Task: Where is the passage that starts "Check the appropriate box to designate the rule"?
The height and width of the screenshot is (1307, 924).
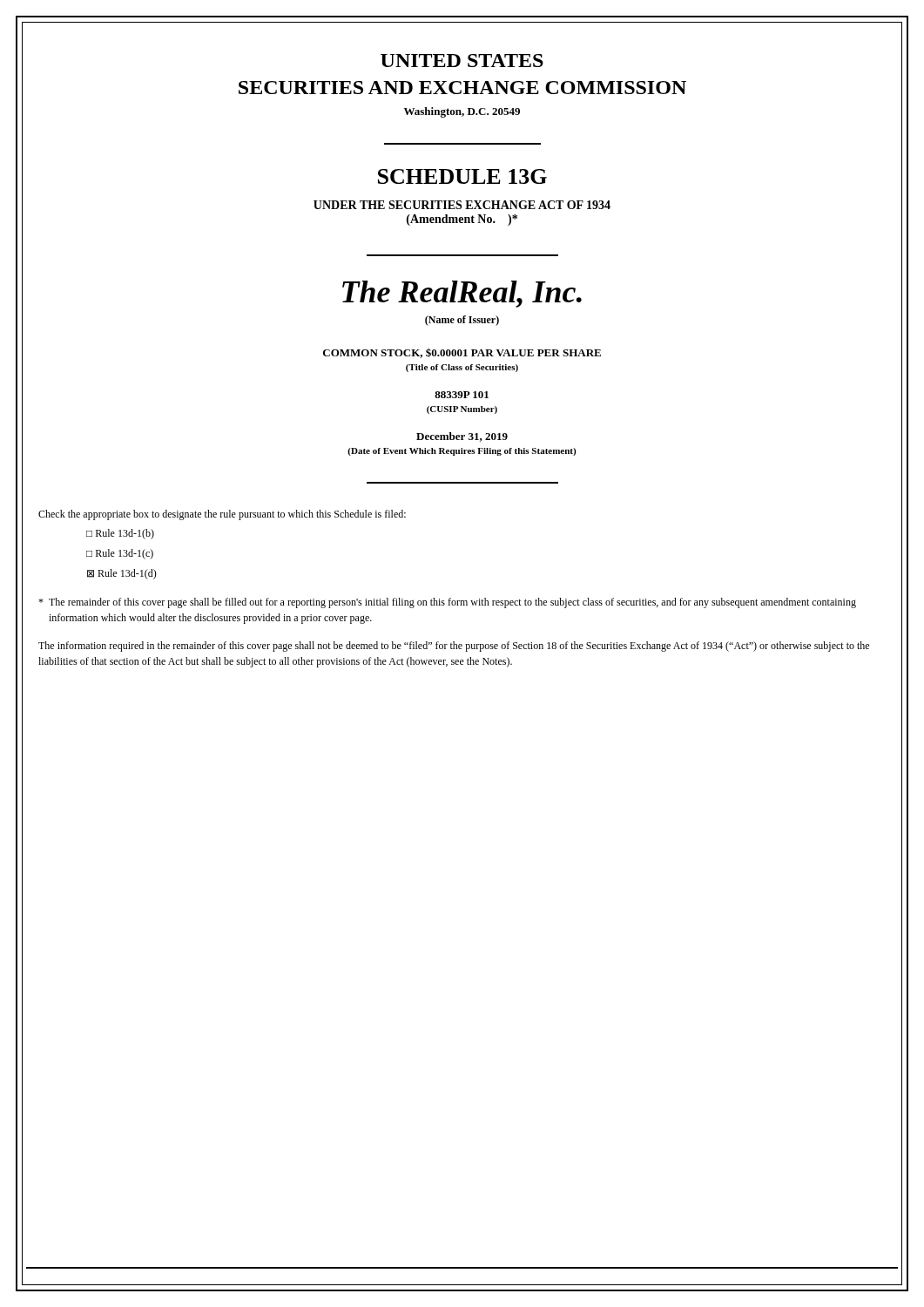Action: click(222, 514)
